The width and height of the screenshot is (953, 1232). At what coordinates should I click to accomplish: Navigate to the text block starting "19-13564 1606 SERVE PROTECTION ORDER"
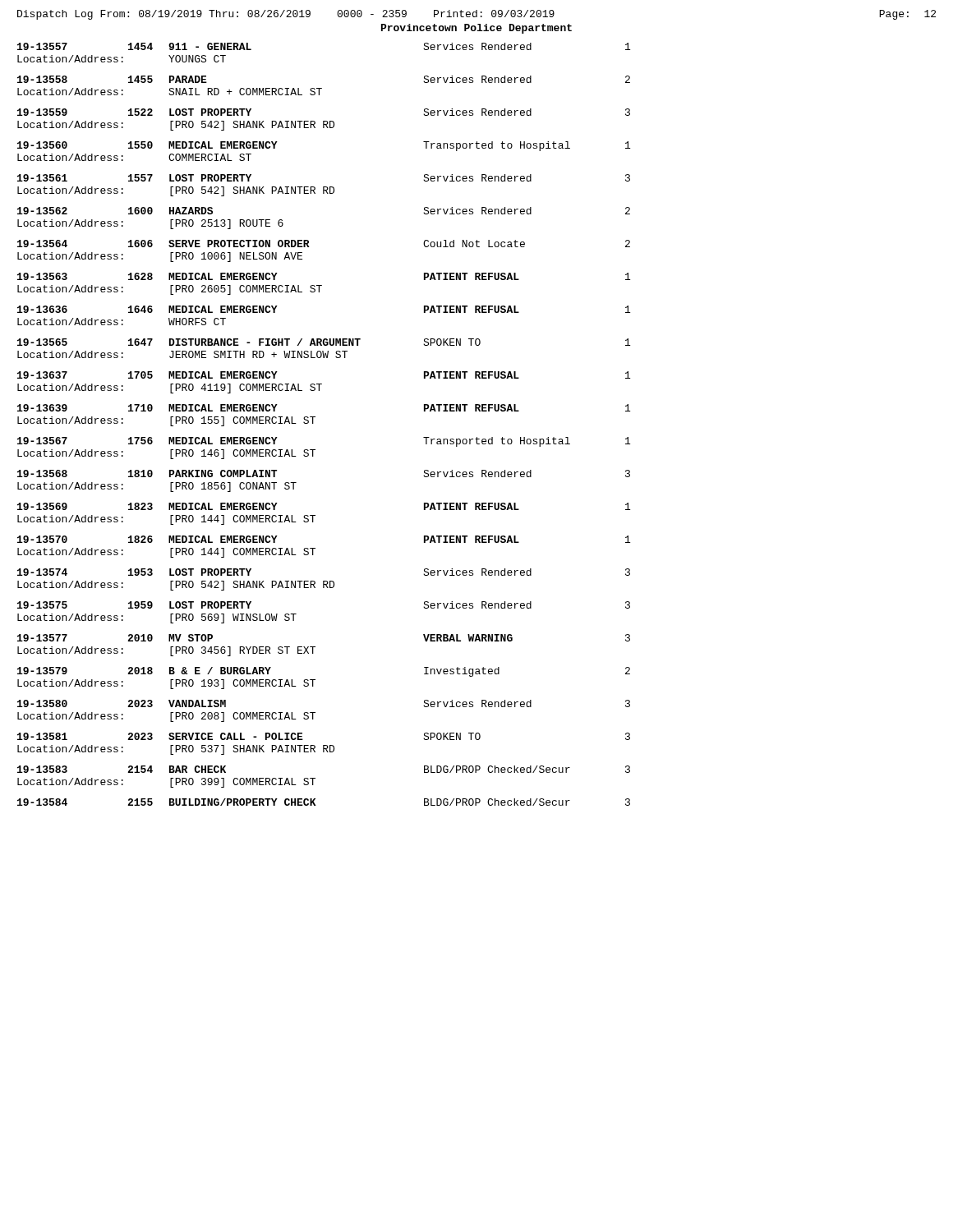[x=476, y=250]
